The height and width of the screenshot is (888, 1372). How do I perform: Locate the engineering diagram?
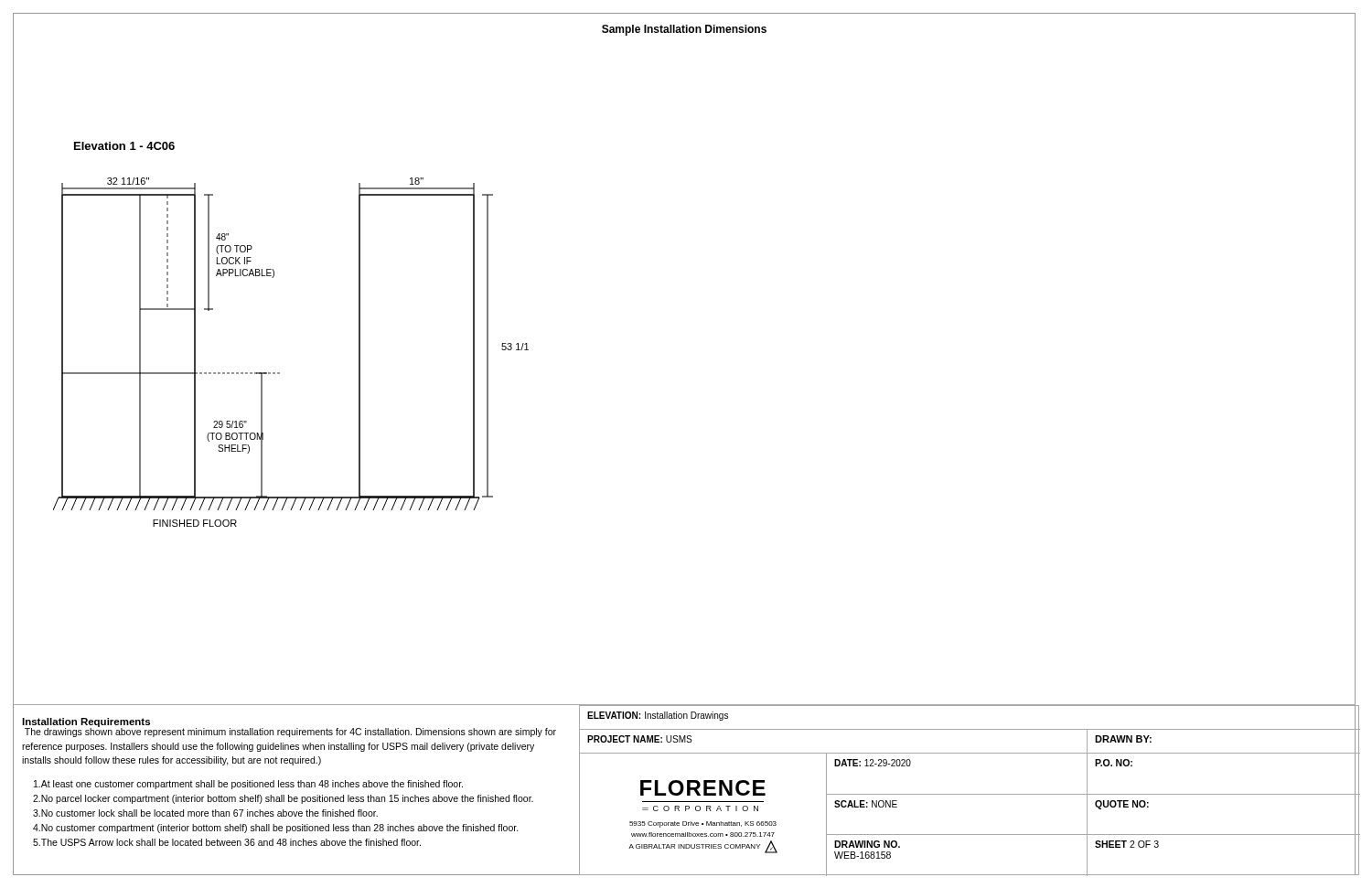click(x=291, y=359)
